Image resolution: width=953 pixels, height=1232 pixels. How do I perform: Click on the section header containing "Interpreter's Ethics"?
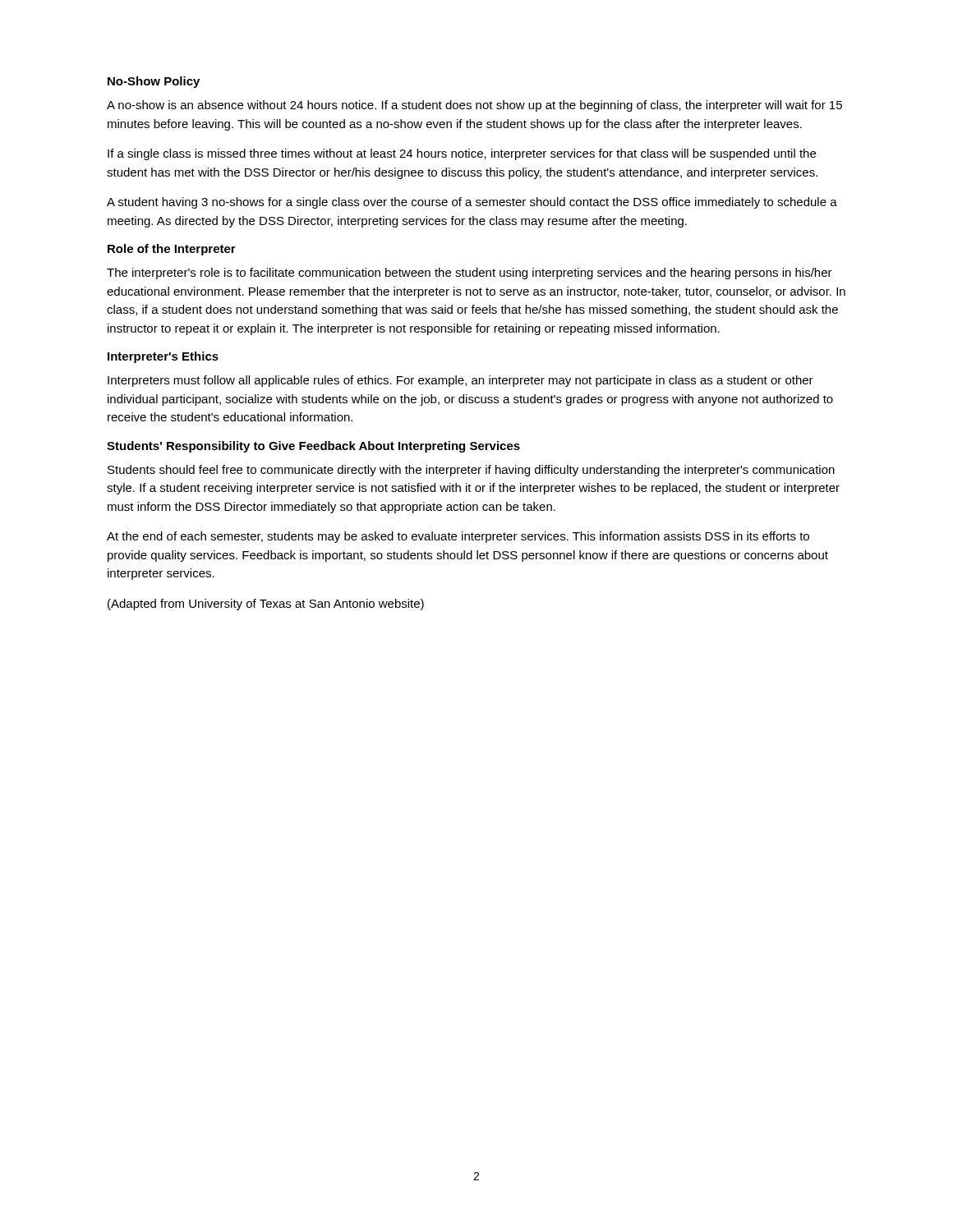coord(163,356)
